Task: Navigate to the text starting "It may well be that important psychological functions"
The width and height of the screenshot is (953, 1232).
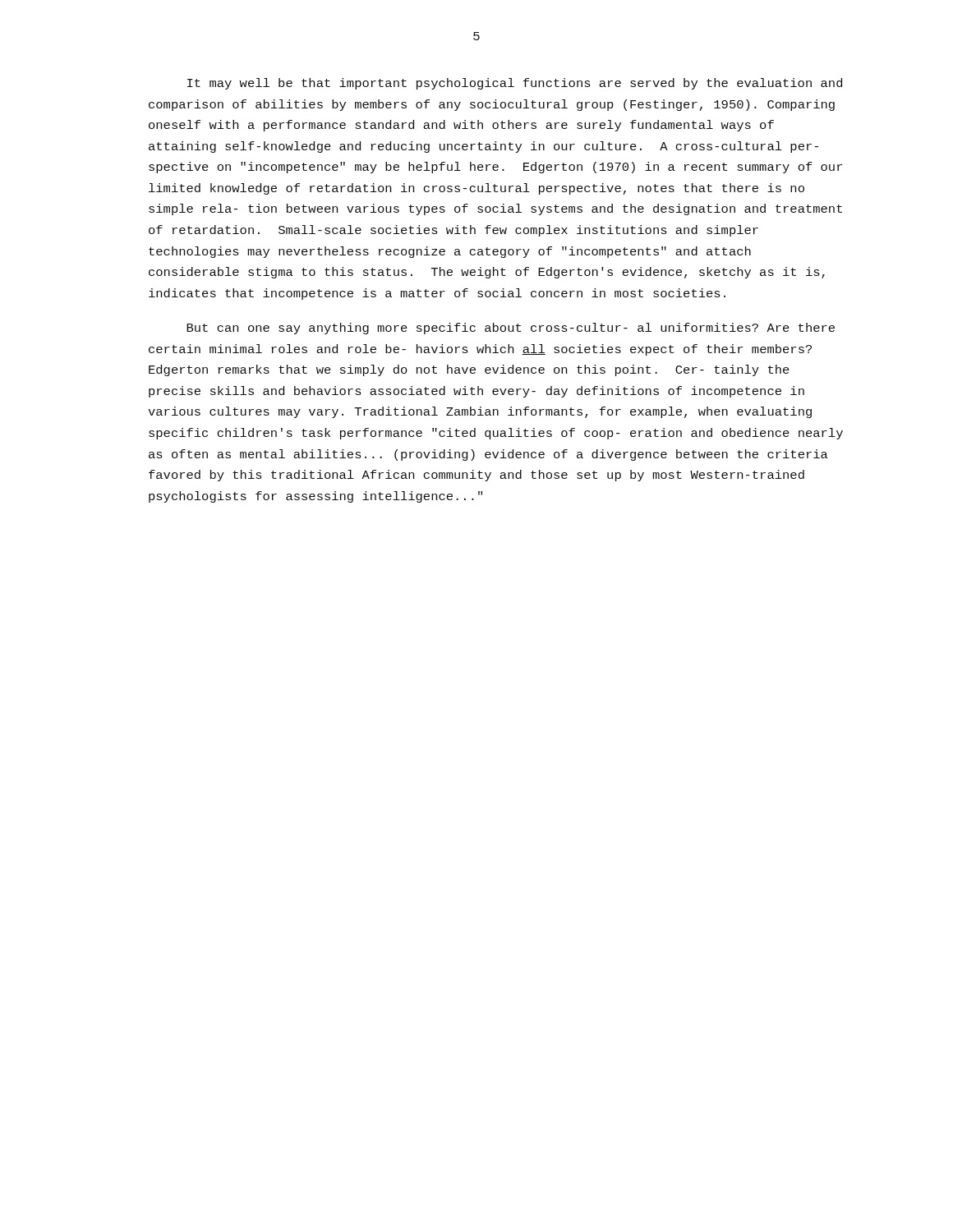Action: (x=496, y=189)
